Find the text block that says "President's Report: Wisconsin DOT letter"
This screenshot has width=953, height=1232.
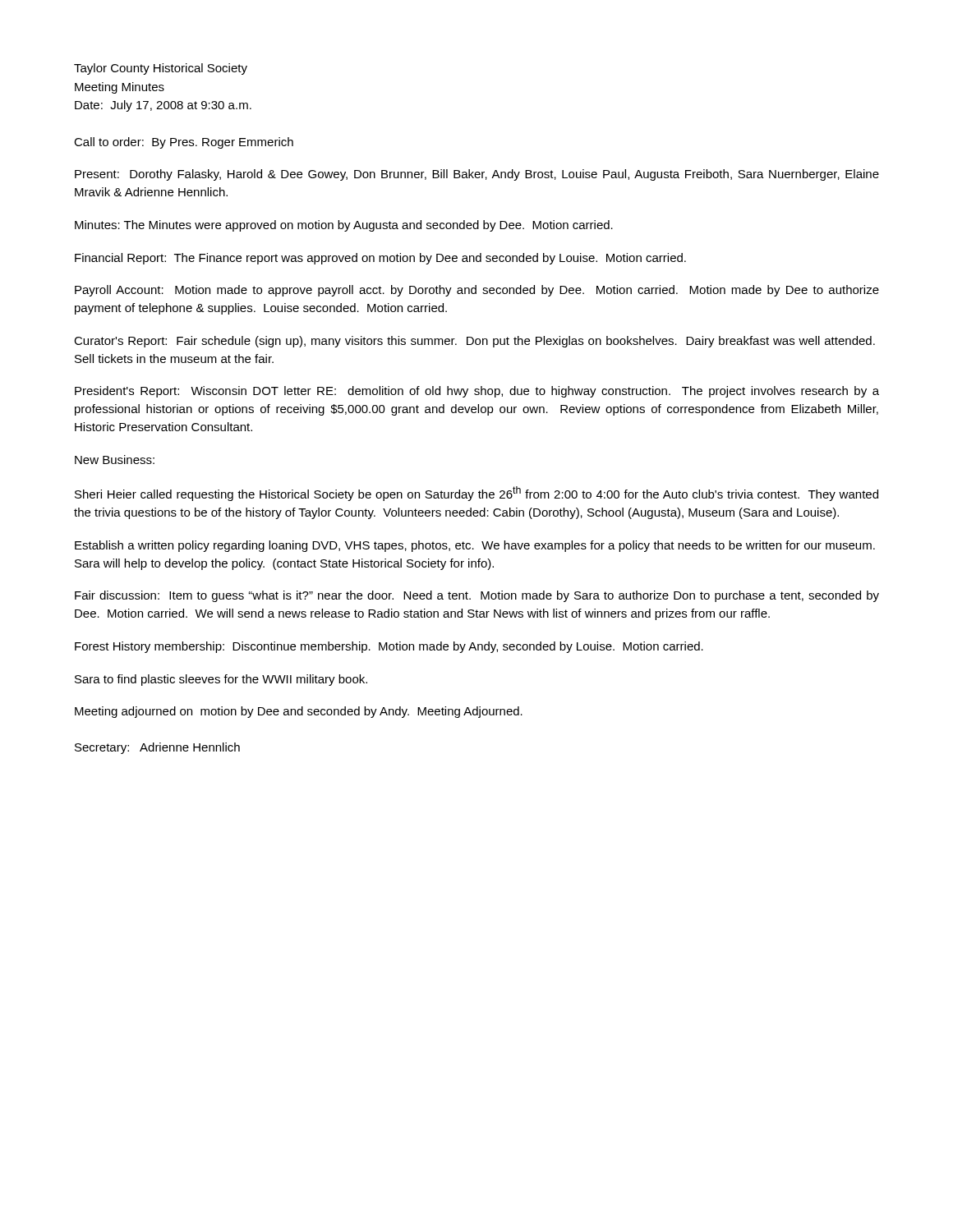(476, 409)
